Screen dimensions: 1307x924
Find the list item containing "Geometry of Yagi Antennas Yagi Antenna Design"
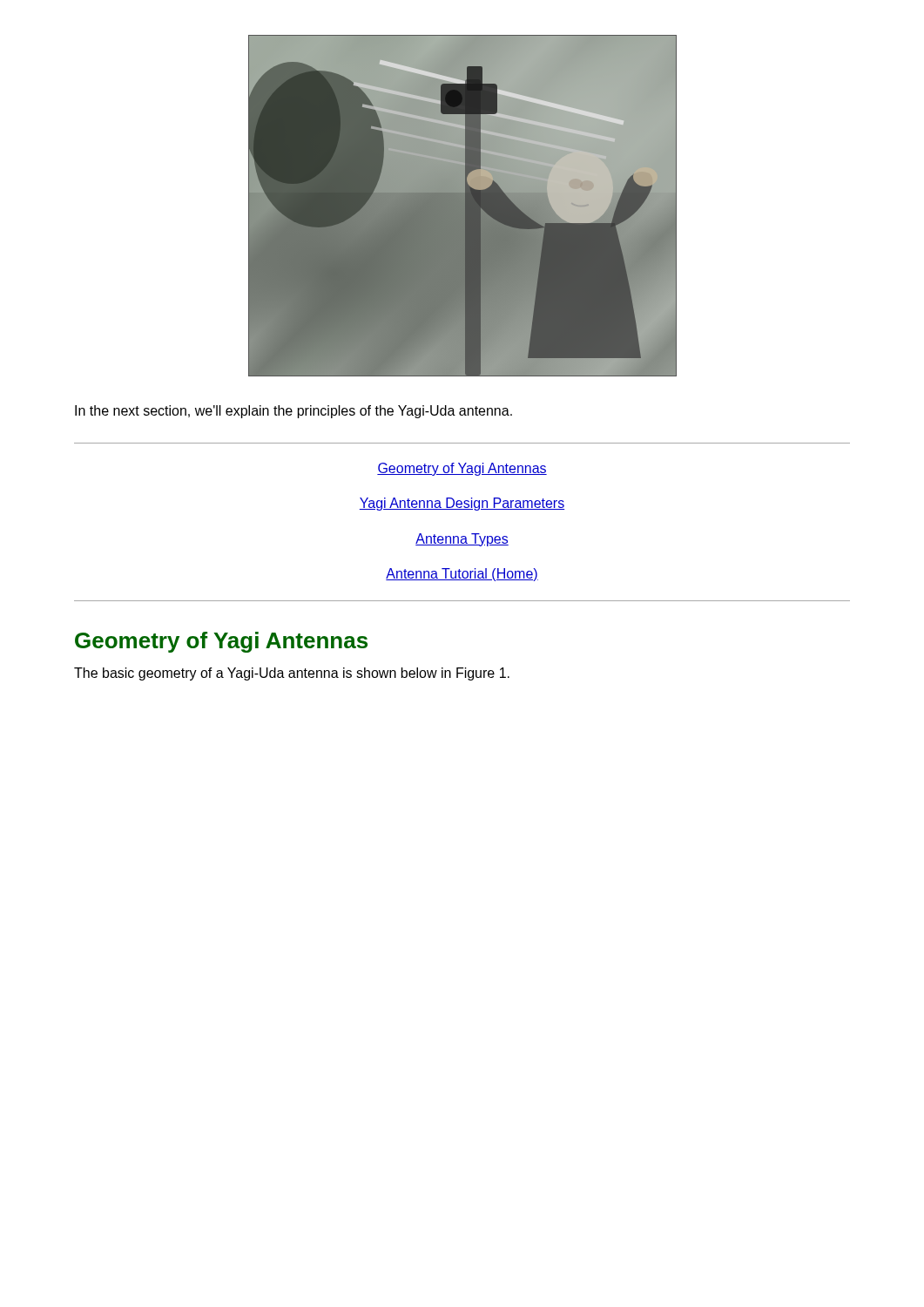coord(462,469)
